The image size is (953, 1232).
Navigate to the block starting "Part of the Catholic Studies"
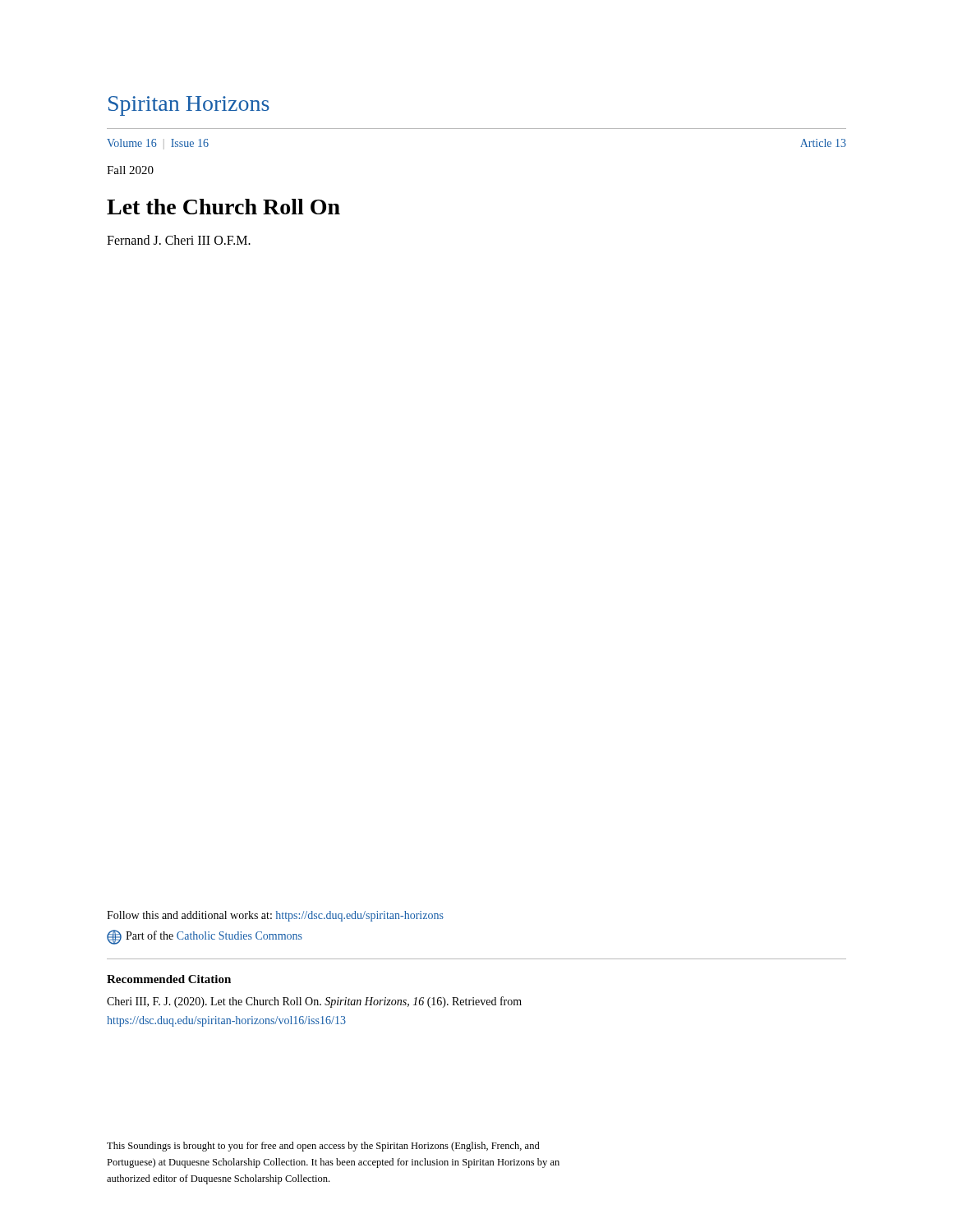[x=205, y=937]
